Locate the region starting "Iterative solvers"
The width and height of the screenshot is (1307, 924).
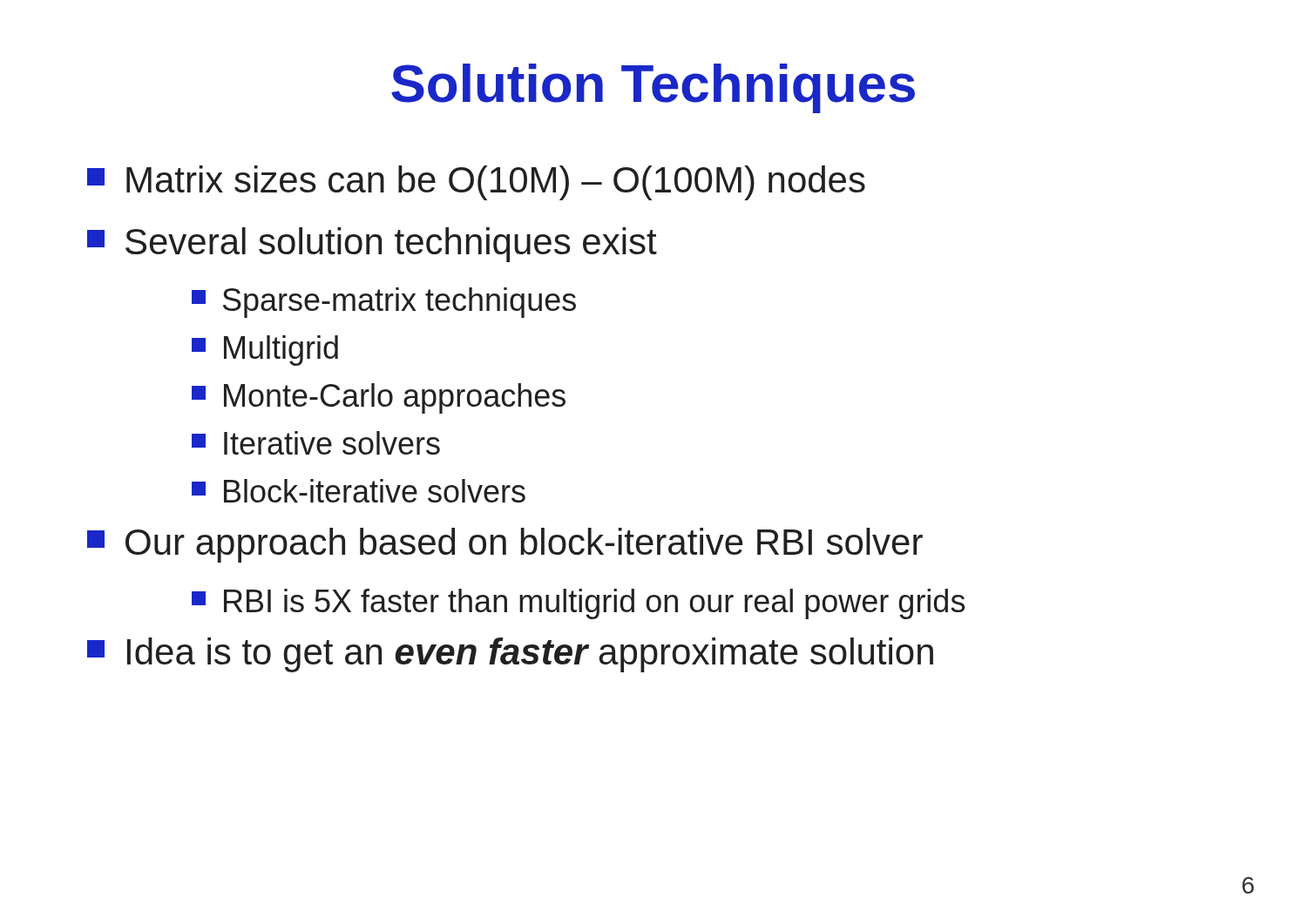pyautogui.click(x=316, y=444)
